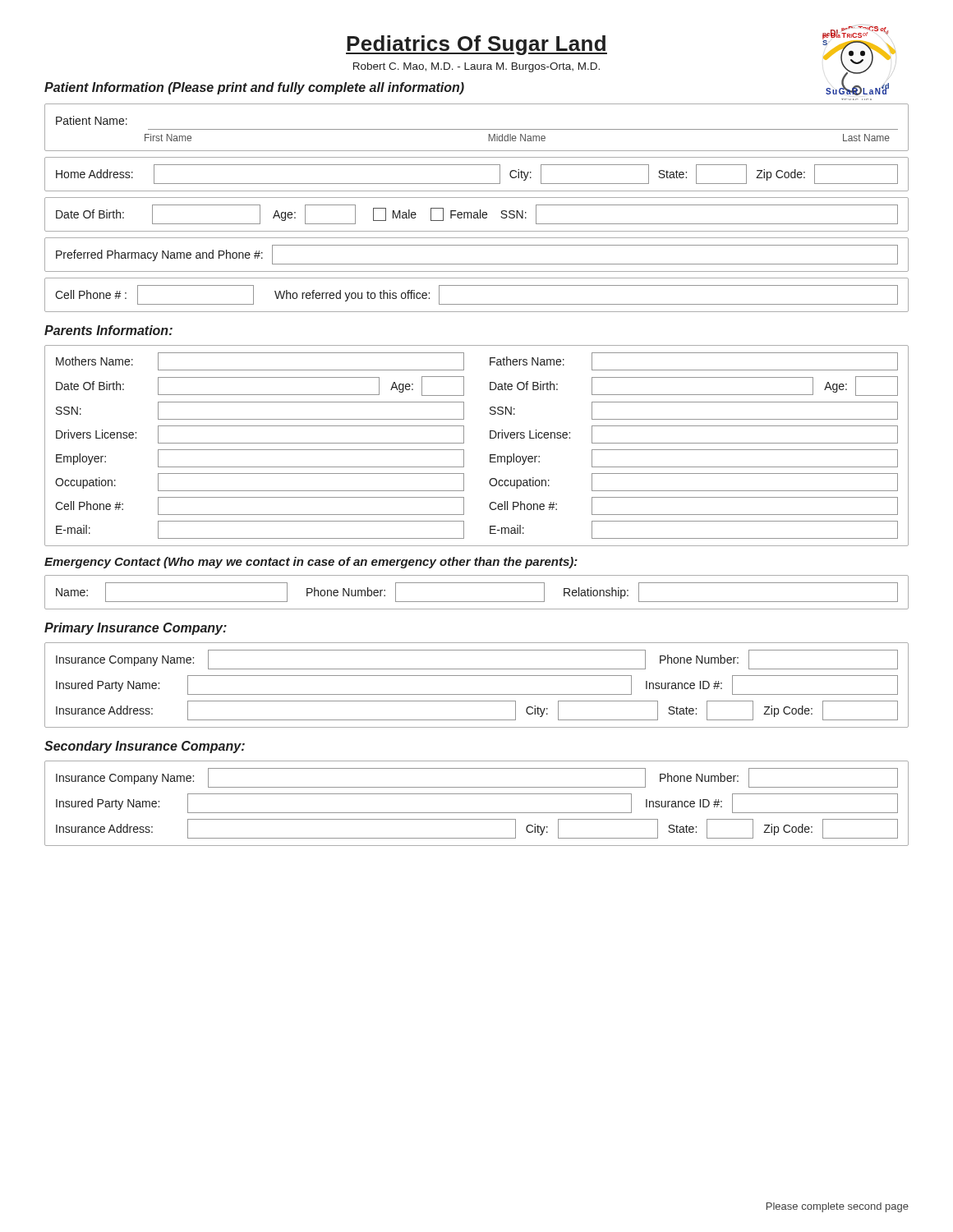Select the region starting "Emergency Contact (Who may"
Image resolution: width=953 pixels, height=1232 pixels.
[x=311, y=561]
